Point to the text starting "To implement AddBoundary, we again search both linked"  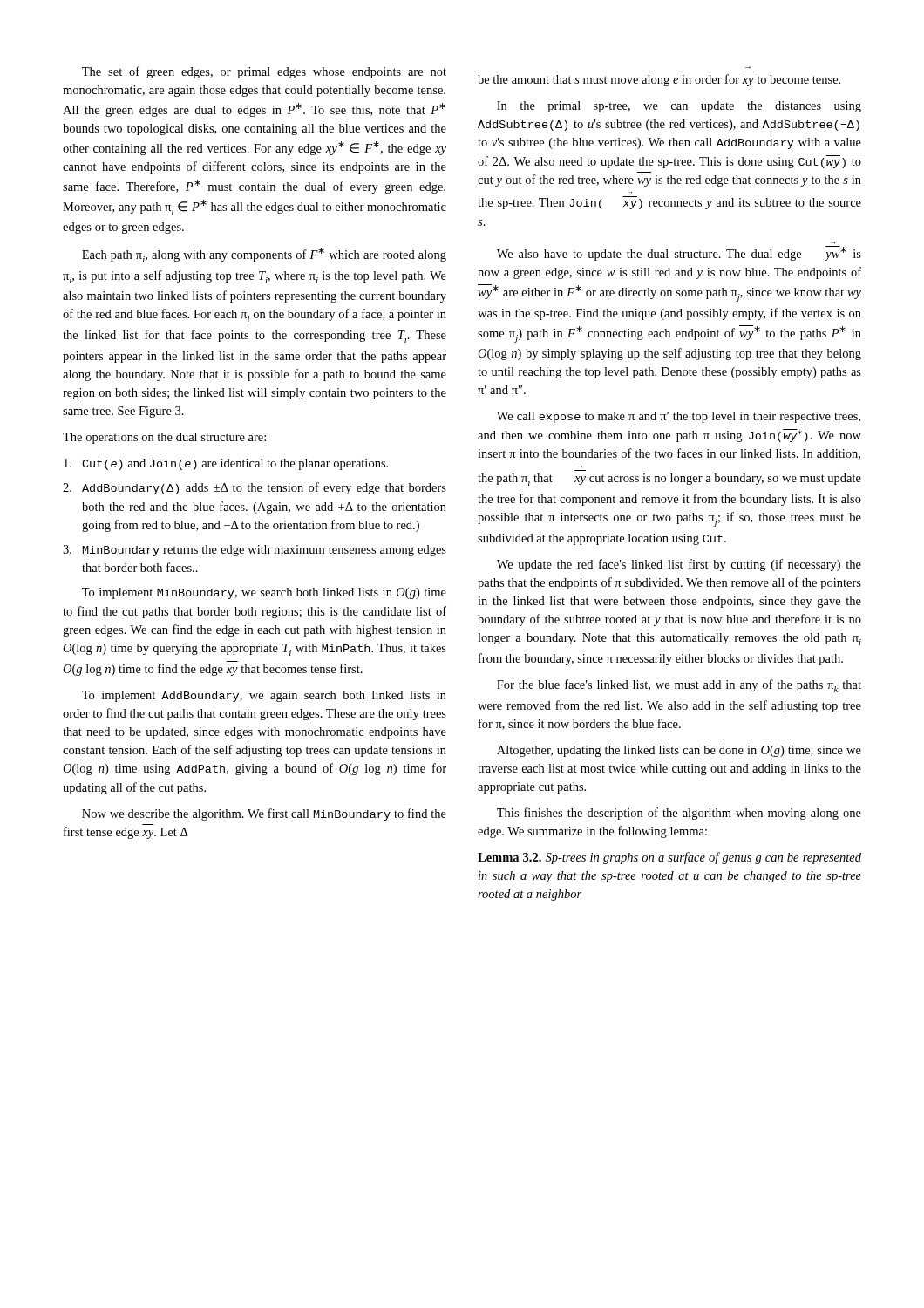point(255,741)
